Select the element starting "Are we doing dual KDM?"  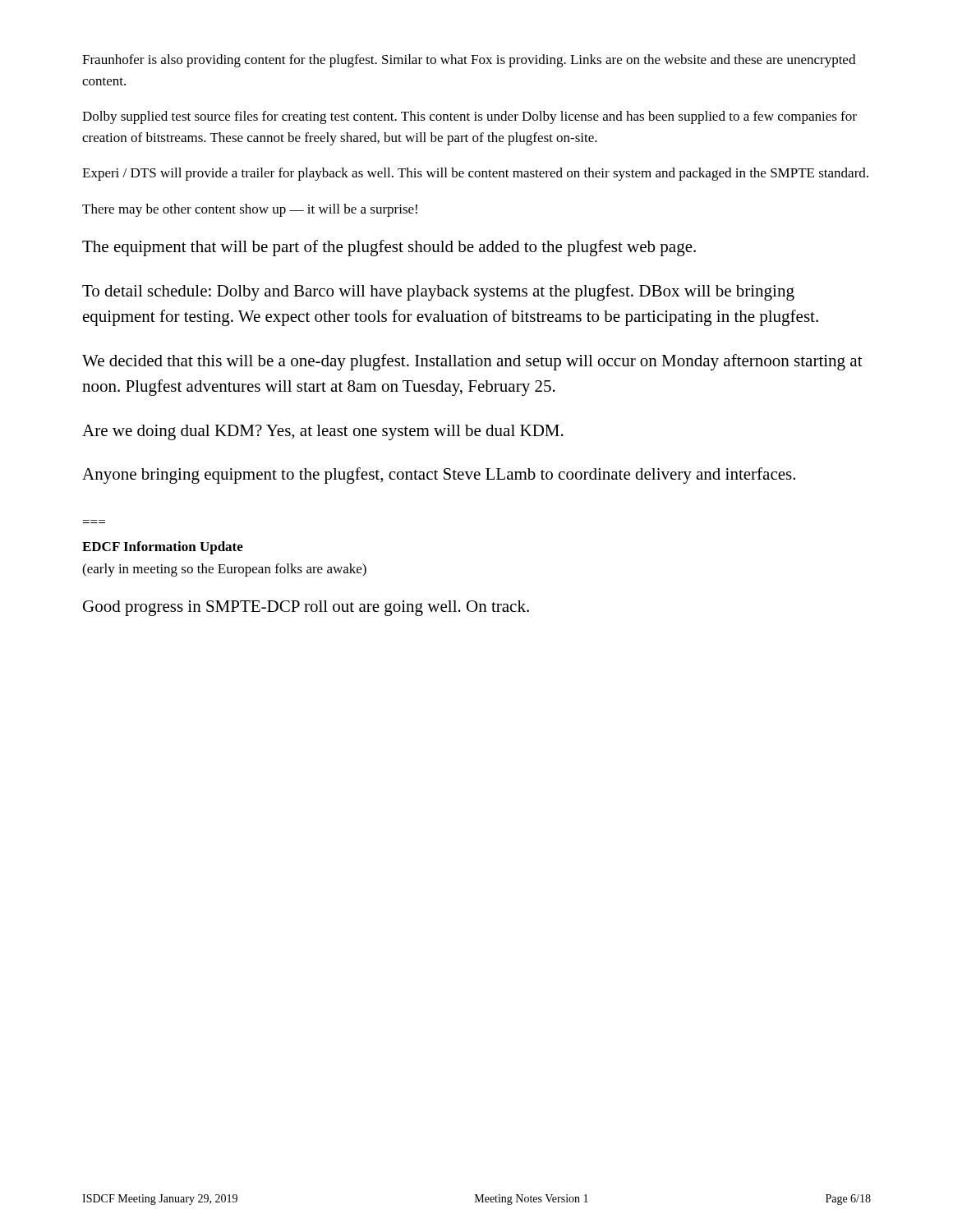[323, 430]
